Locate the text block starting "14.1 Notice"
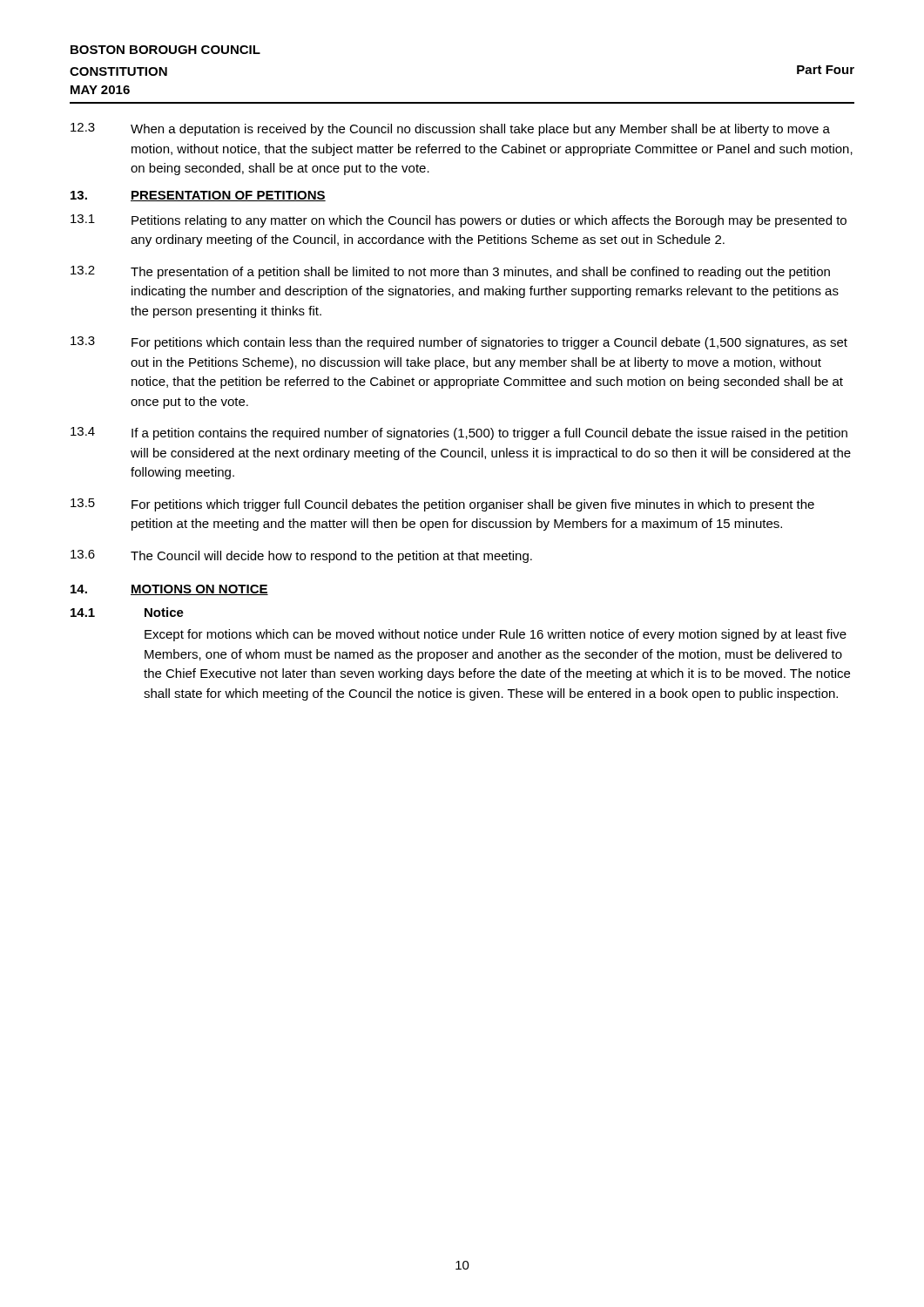 point(79,612)
